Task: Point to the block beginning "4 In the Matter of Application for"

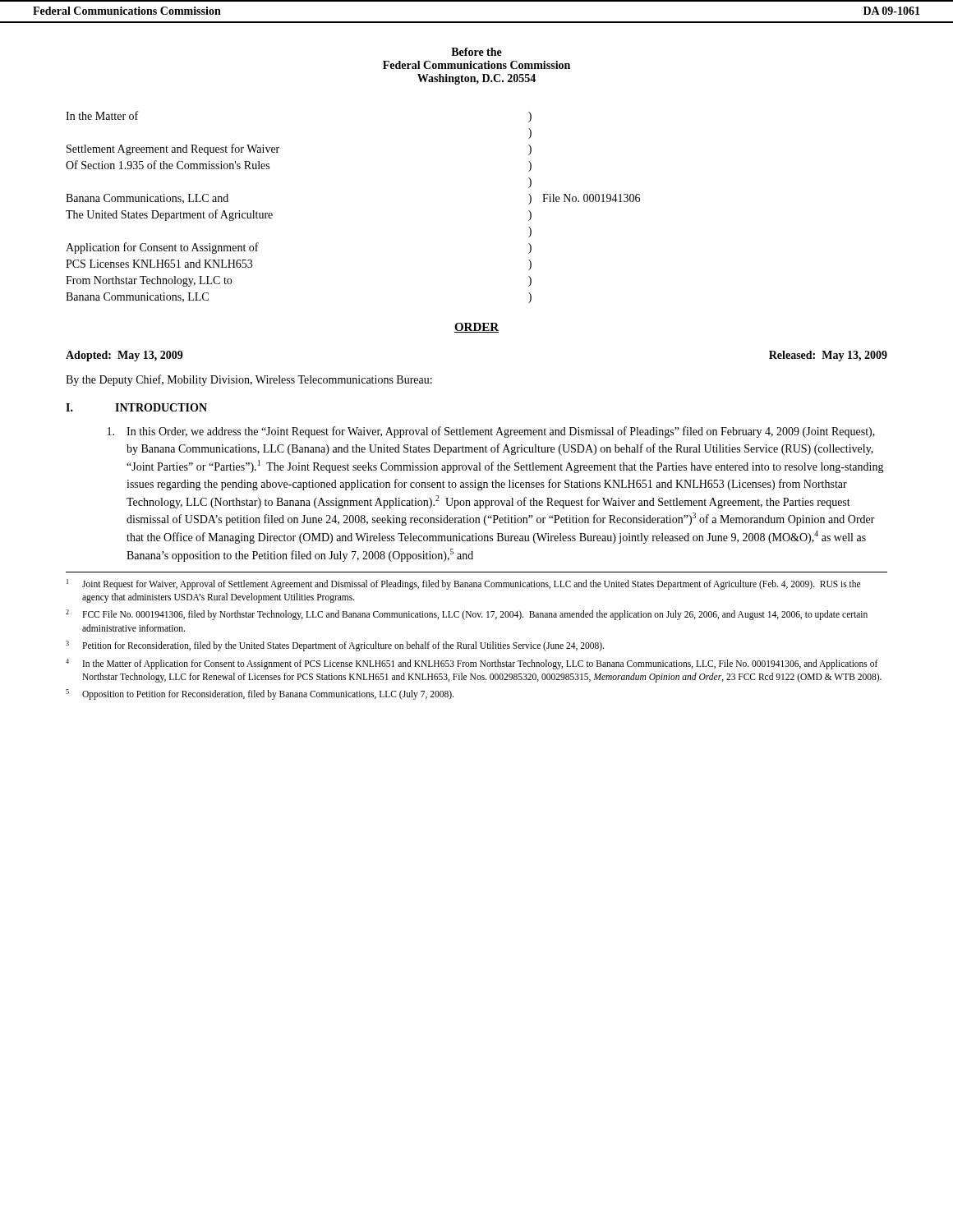Action: [x=476, y=670]
